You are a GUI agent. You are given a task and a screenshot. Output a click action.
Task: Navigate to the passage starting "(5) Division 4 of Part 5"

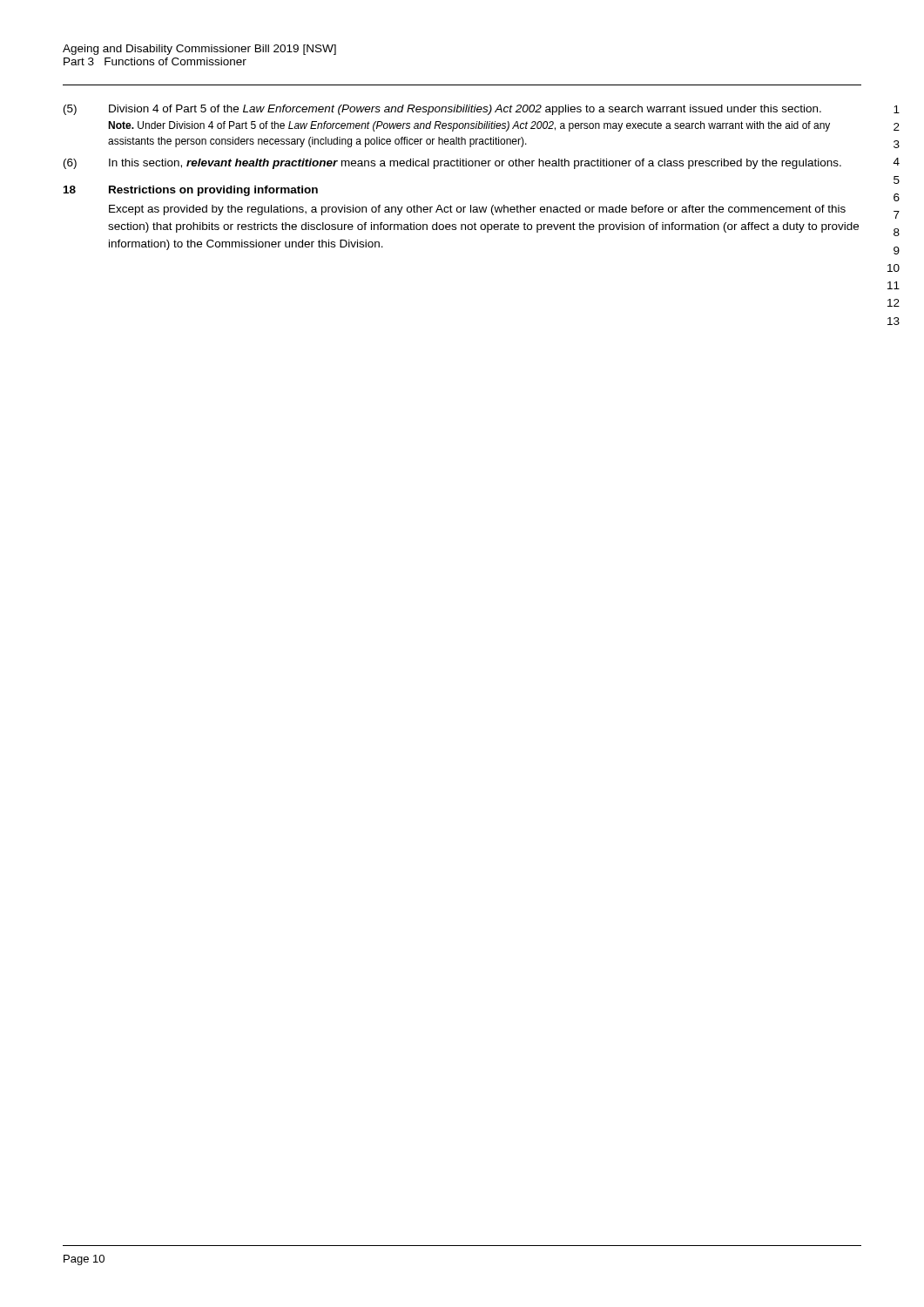pos(462,125)
